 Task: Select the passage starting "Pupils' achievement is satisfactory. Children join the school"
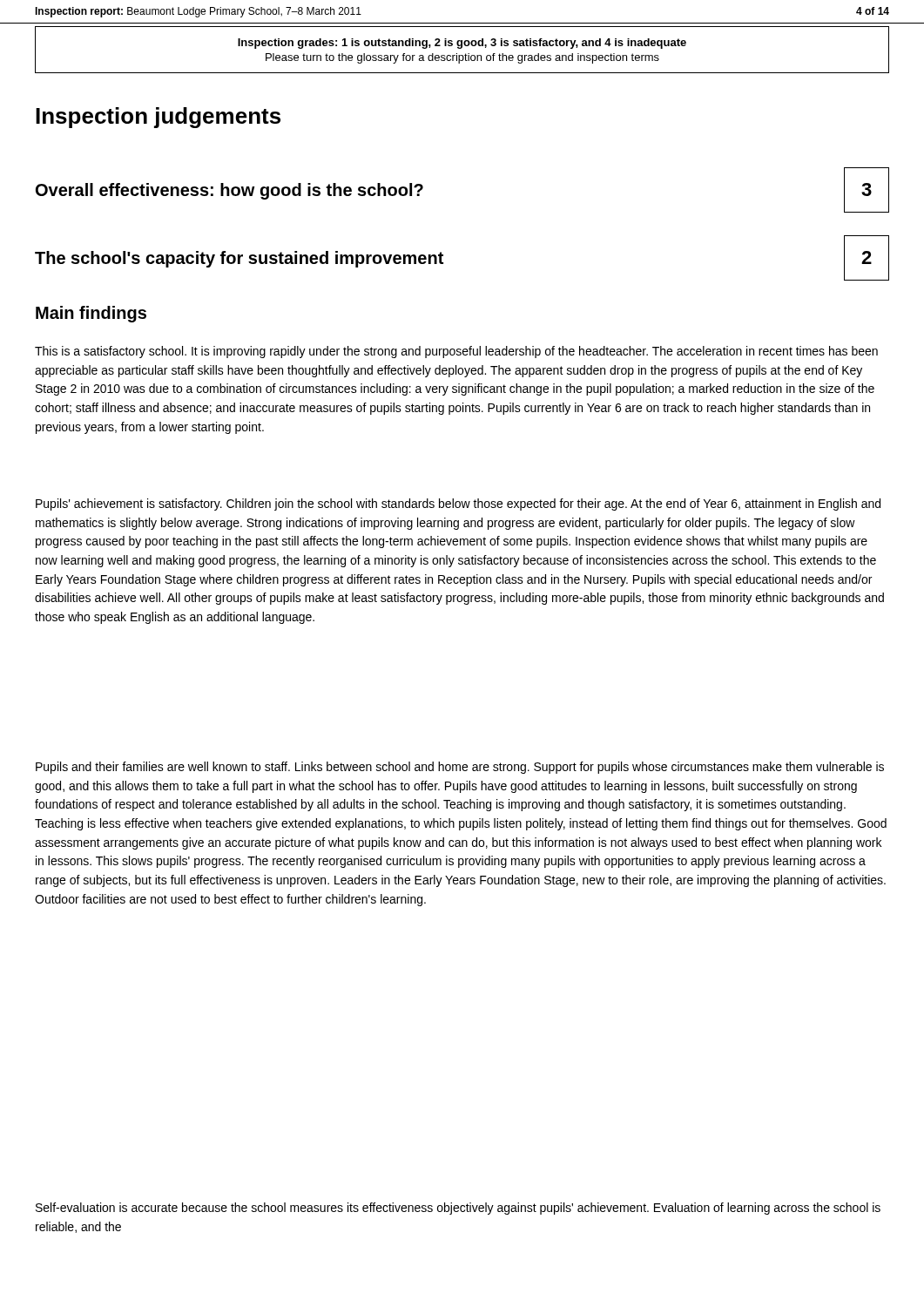tap(460, 560)
